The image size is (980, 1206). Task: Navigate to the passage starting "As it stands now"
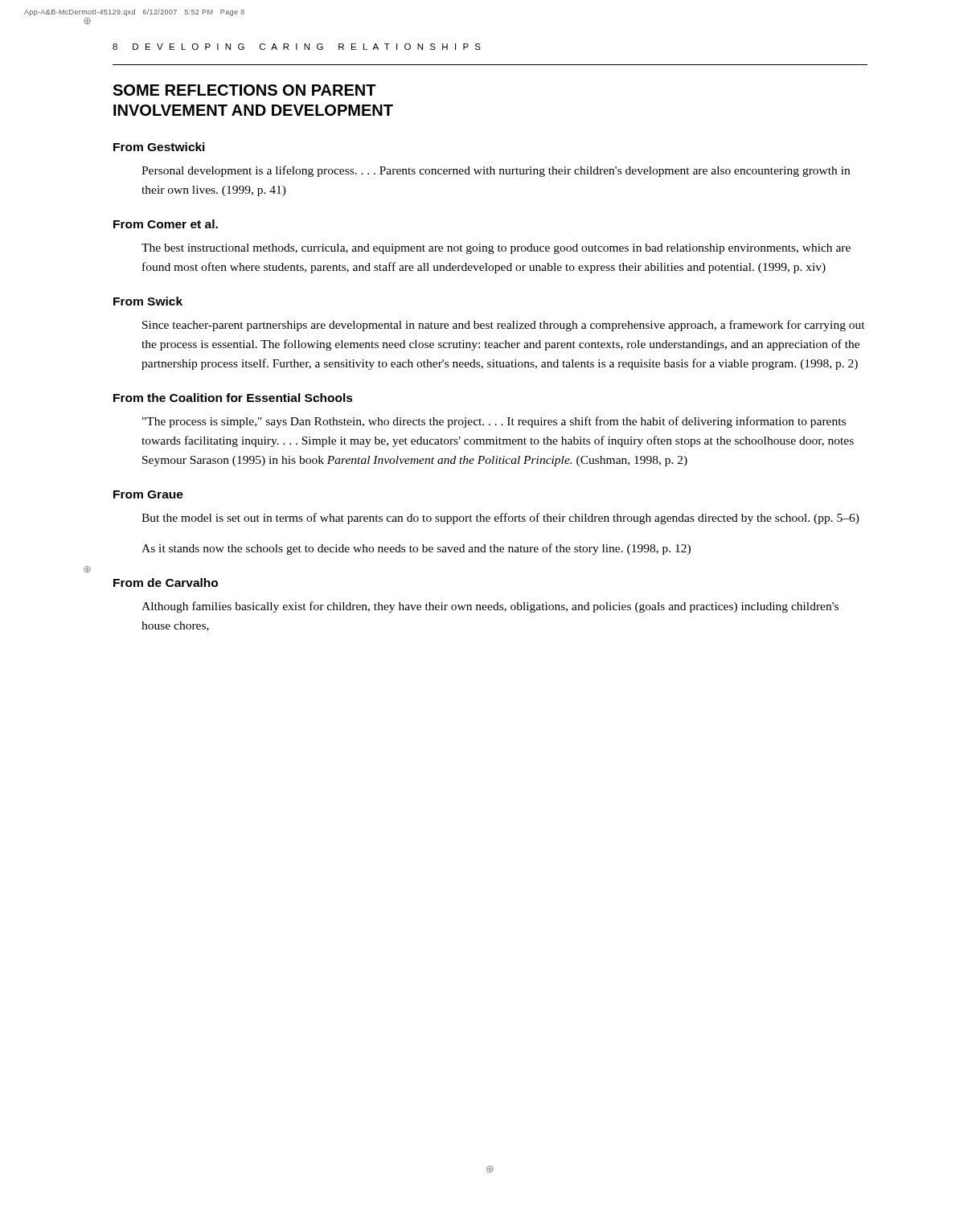click(505, 548)
